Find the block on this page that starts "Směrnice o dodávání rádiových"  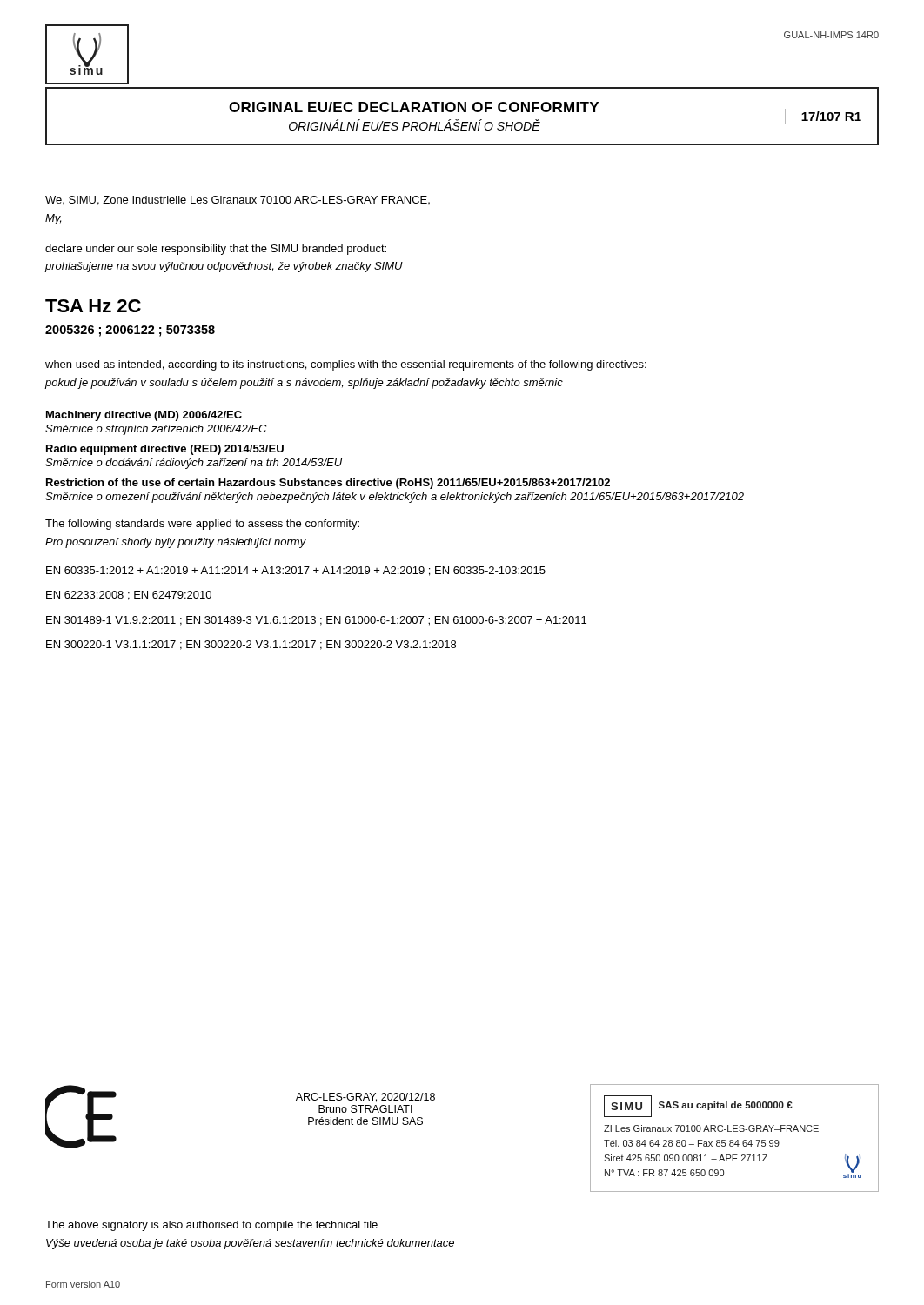(x=194, y=462)
